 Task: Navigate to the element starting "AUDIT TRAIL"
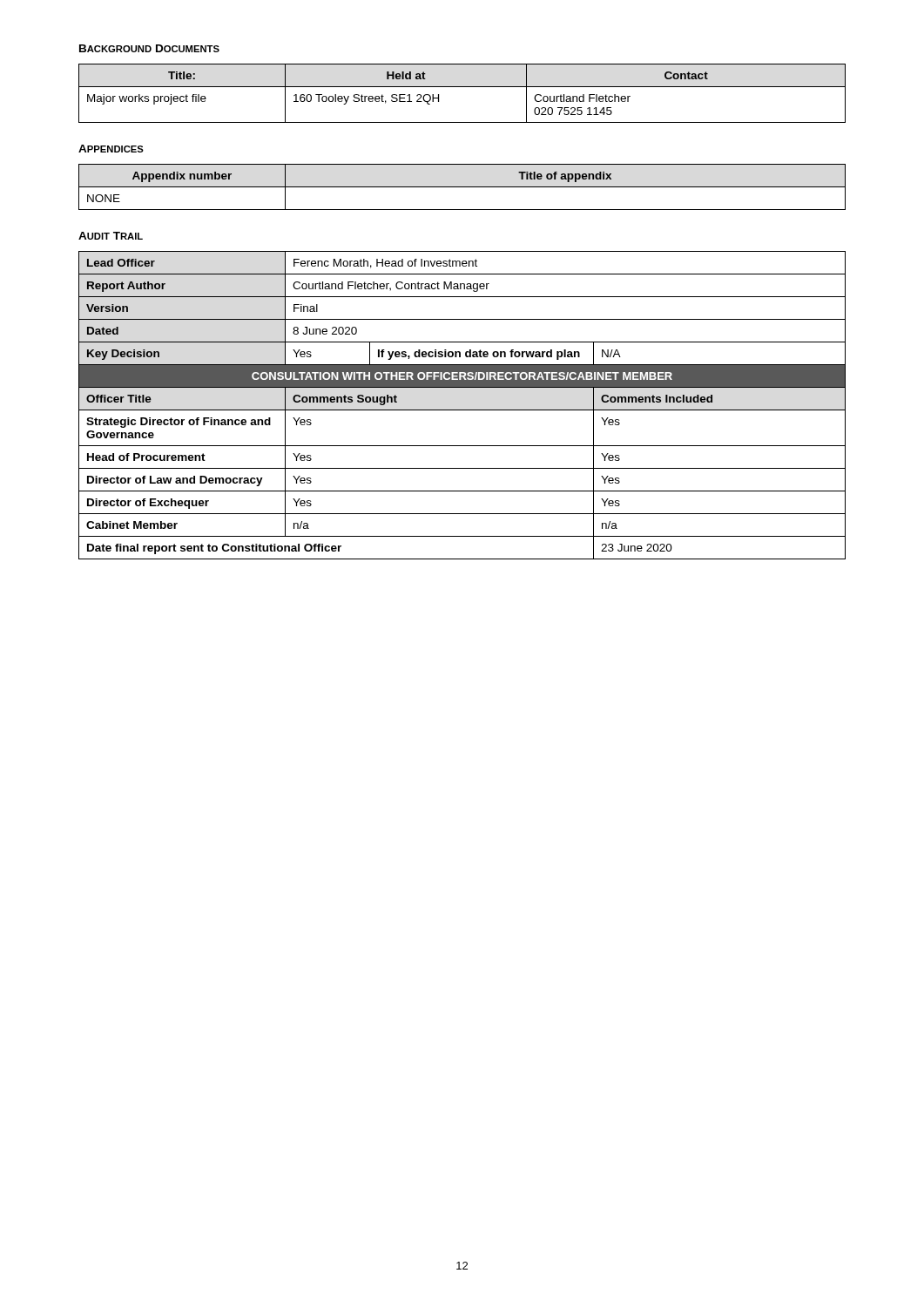pyautogui.click(x=111, y=236)
